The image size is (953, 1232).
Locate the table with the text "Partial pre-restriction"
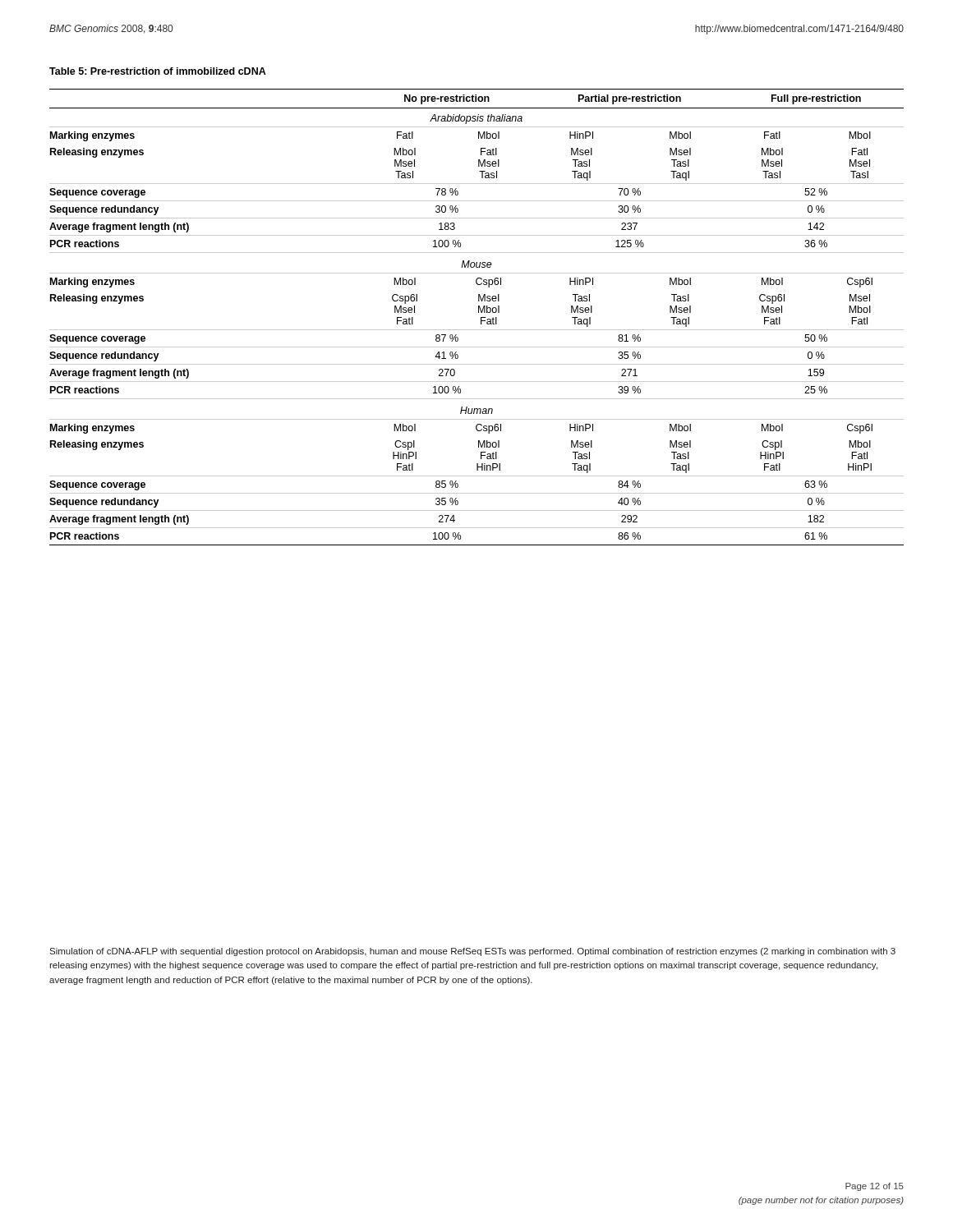click(x=476, y=317)
